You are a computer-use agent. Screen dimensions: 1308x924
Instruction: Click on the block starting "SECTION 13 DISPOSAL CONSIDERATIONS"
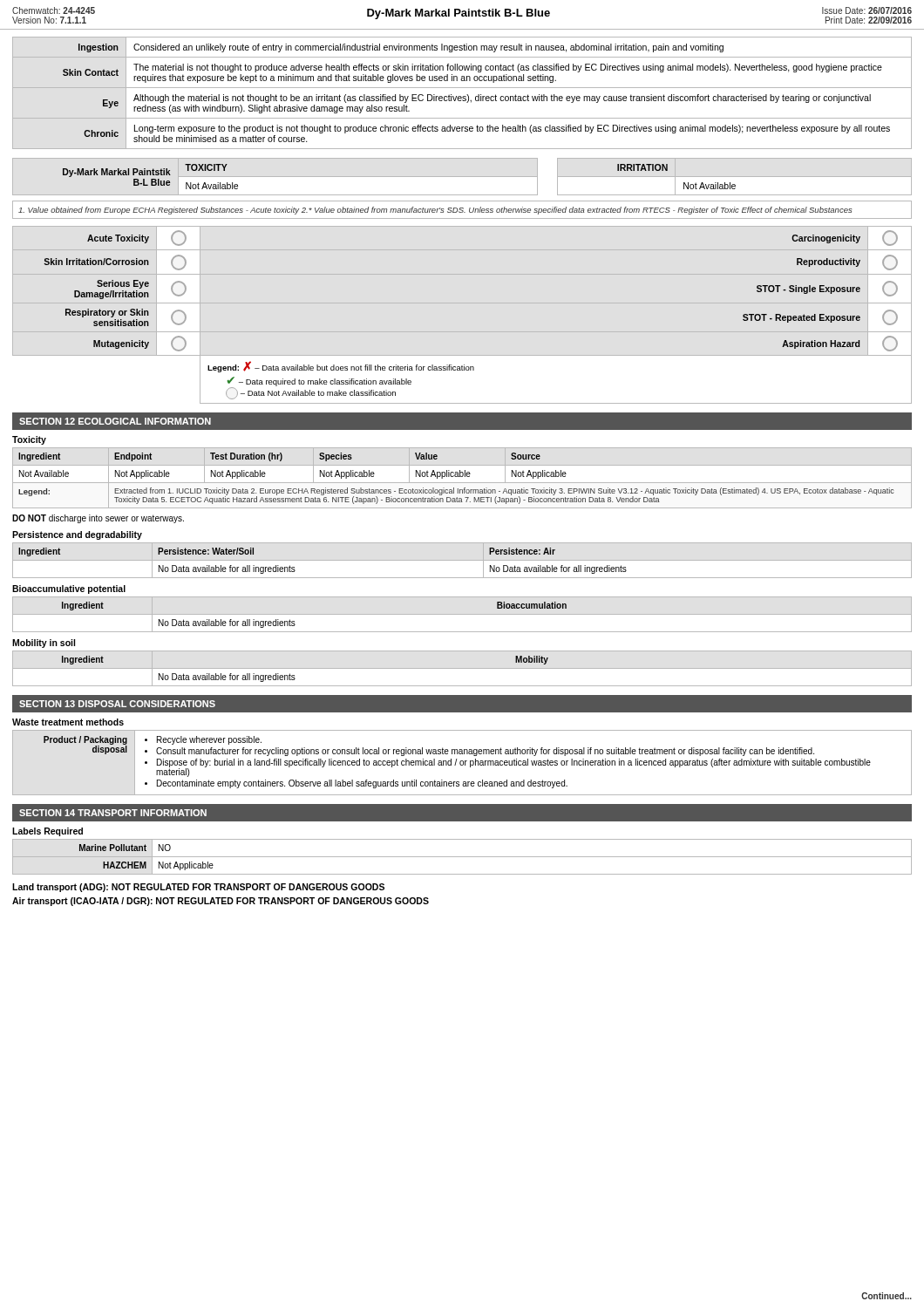[117, 704]
